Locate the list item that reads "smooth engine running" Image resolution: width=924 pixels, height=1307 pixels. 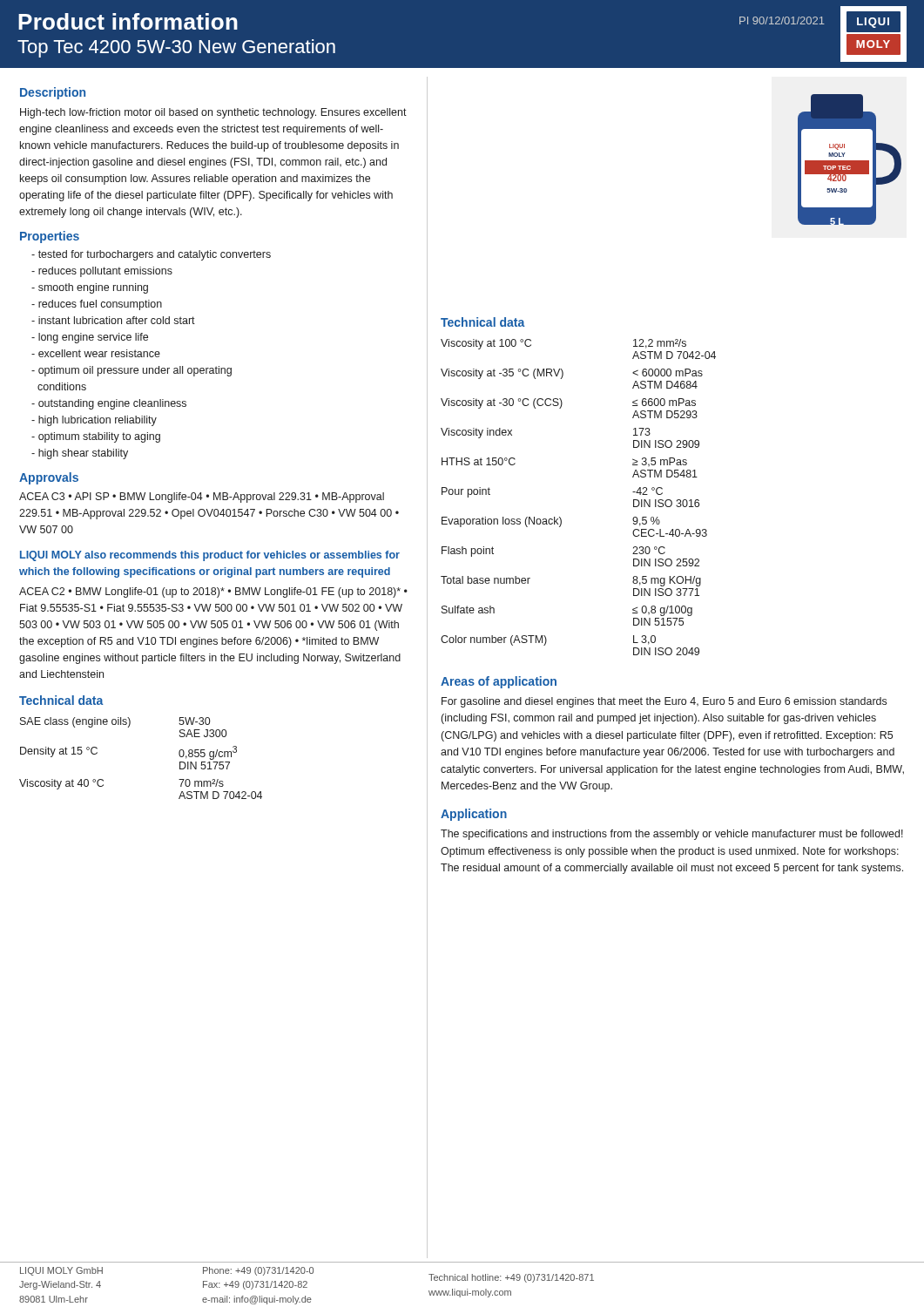click(x=90, y=288)
